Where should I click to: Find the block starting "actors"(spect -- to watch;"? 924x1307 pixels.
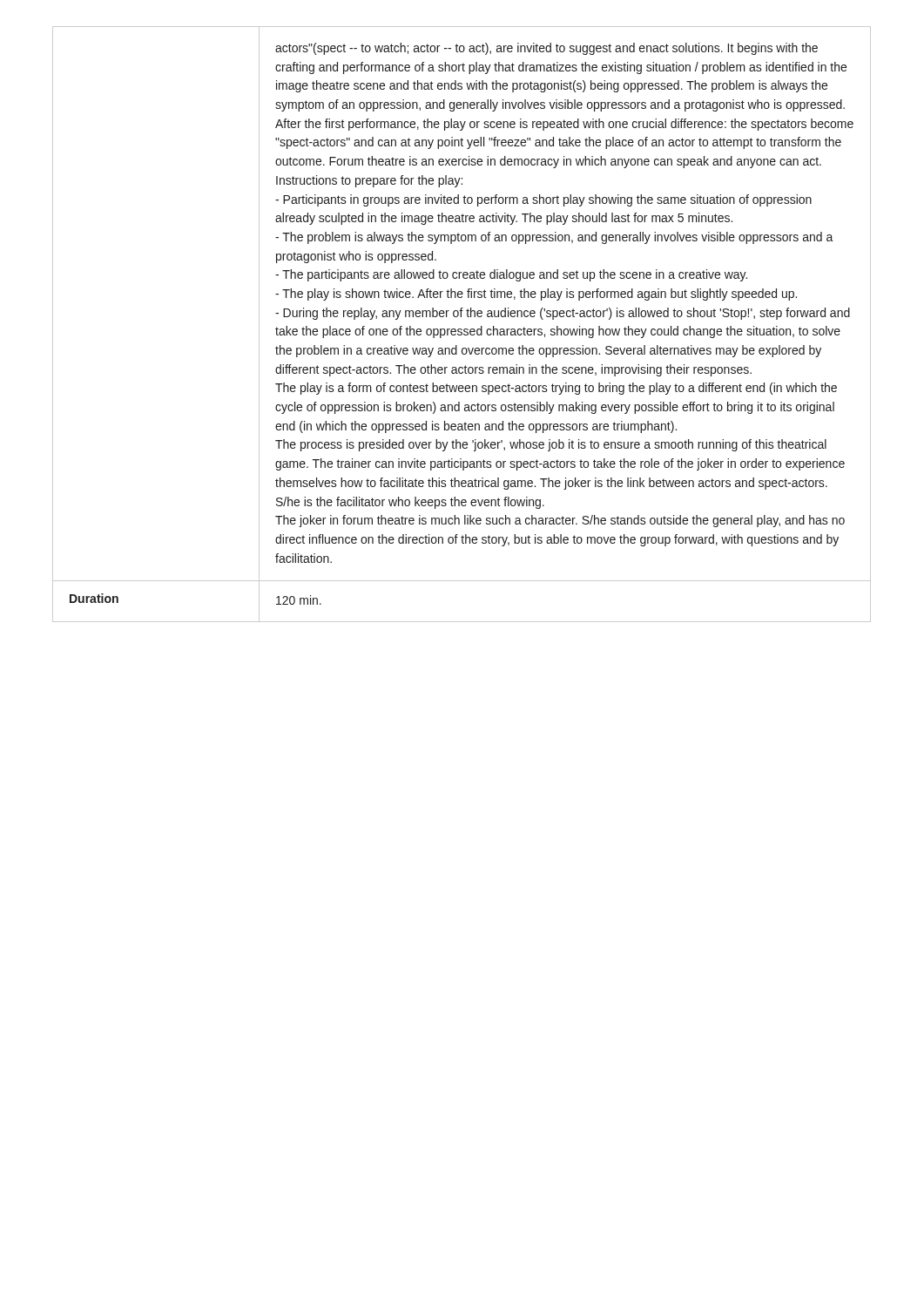(565, 105)
